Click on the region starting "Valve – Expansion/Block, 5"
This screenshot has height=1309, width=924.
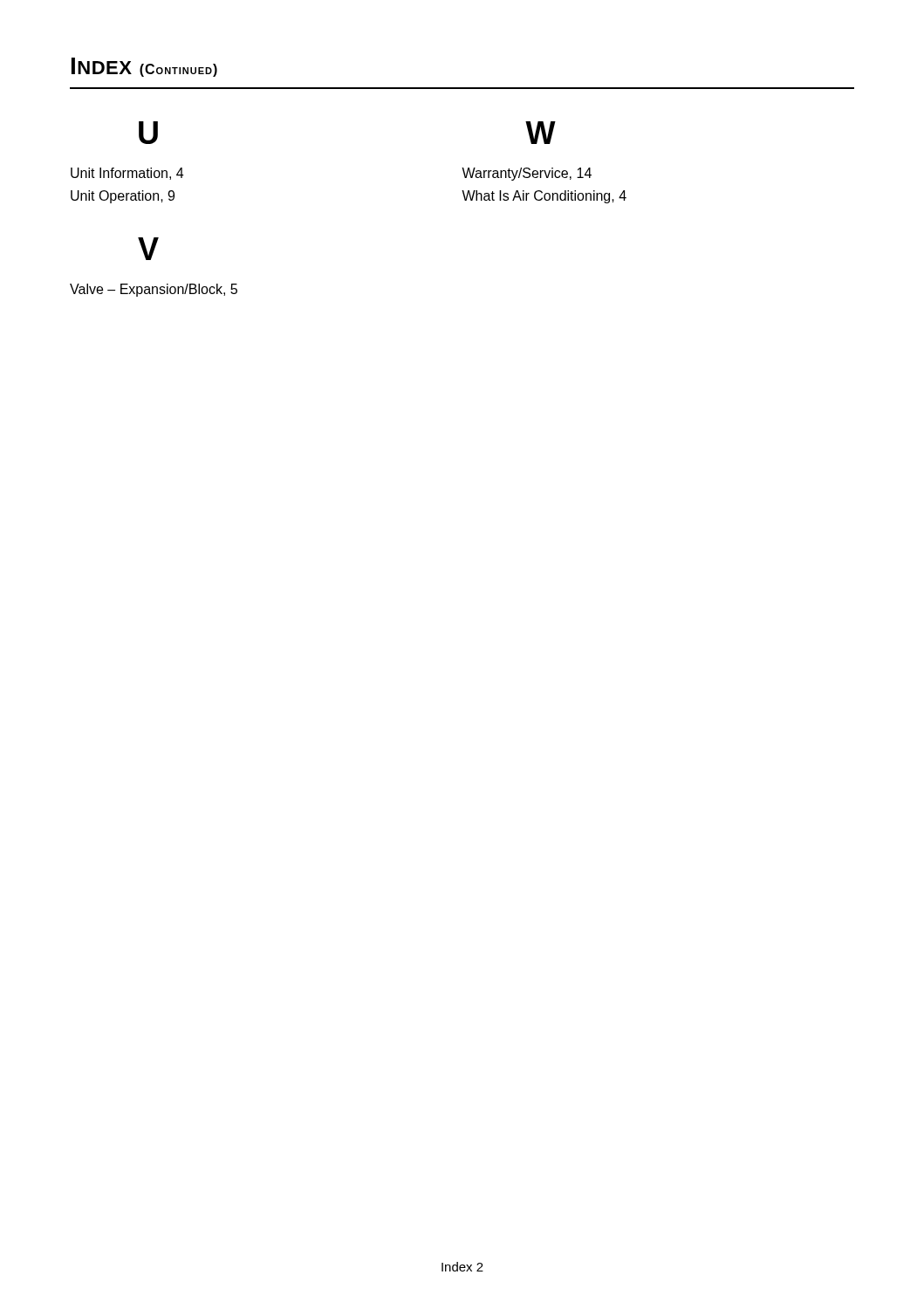154,290
